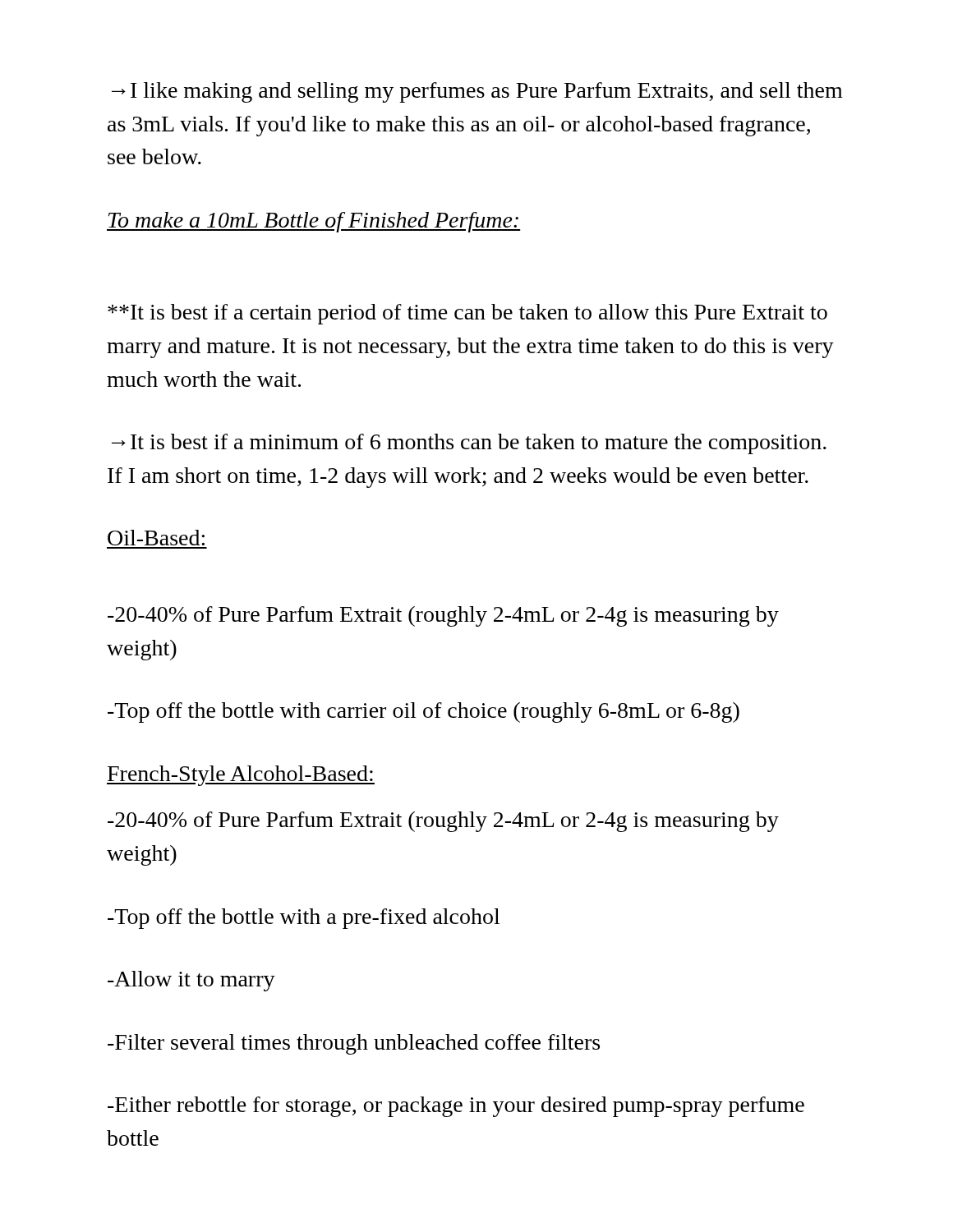Point to the text block starting "To make a 10mL Bottle of"

point(314,220)
